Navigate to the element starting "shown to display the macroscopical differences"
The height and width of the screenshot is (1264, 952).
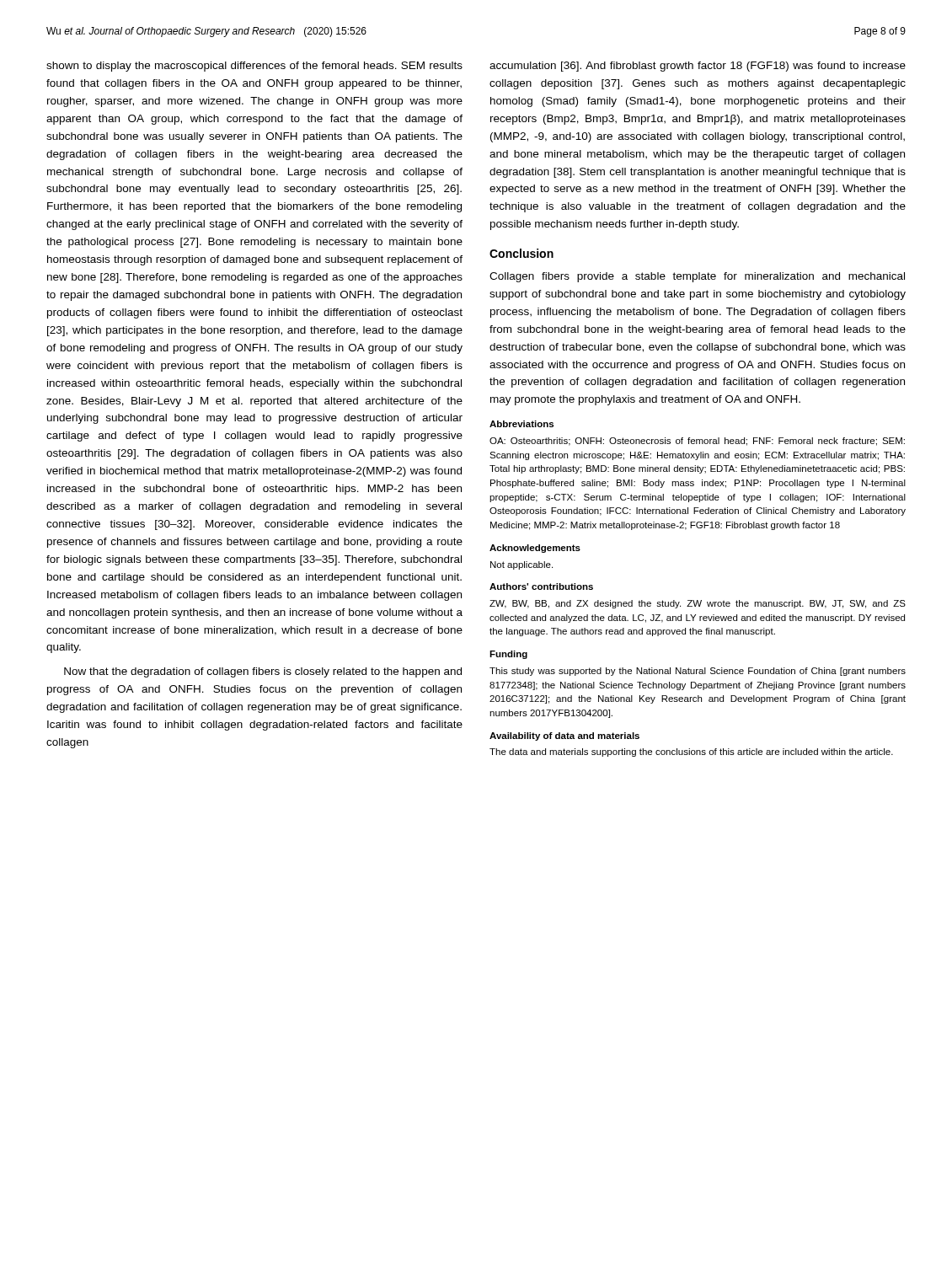coord(254,357)
